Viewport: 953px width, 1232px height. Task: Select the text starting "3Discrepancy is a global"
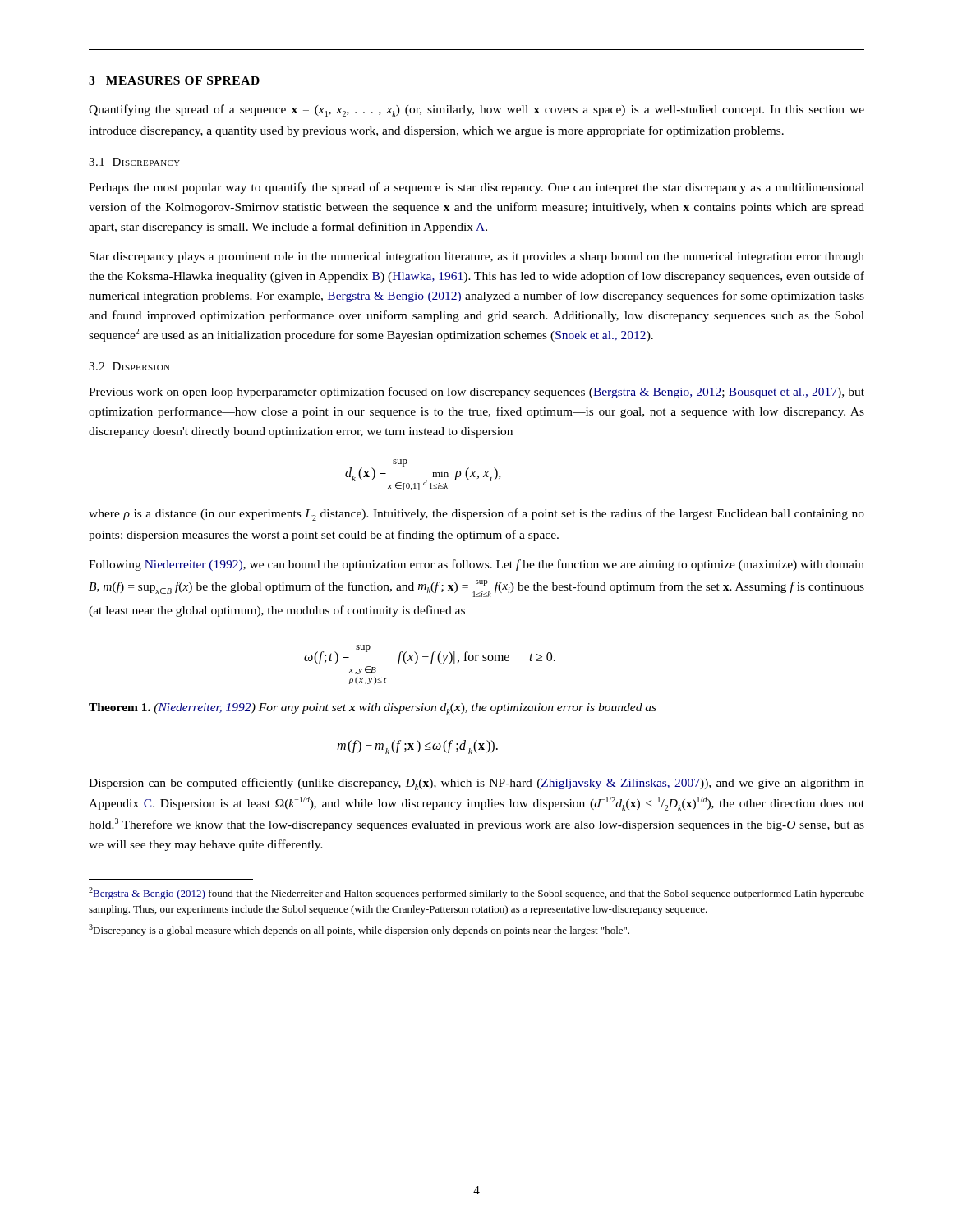(x=359, y=930)
